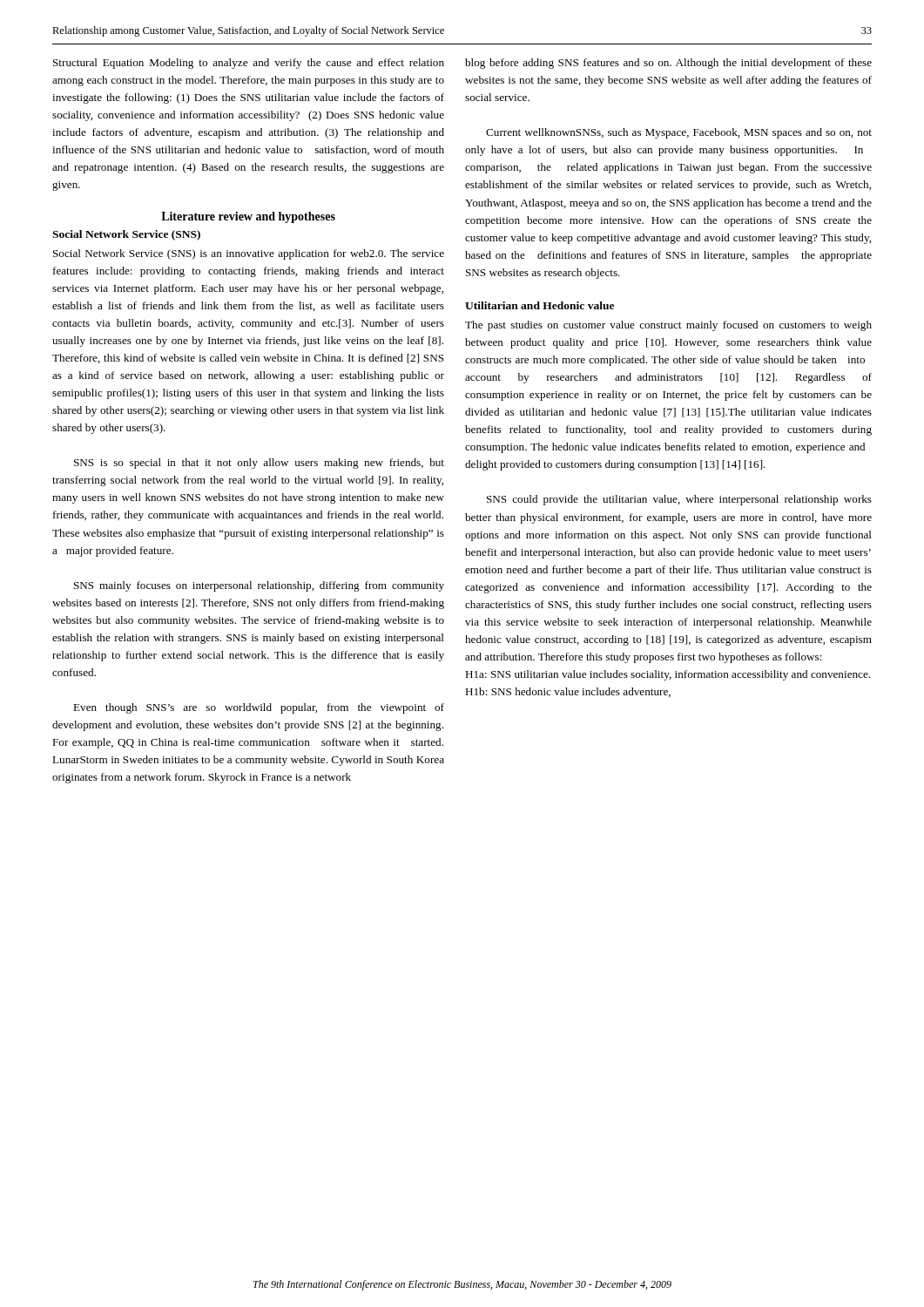
Task: Find the section header on this page that starts "Utilitarian and Hedonic"
Action: (x=540, y=305)
